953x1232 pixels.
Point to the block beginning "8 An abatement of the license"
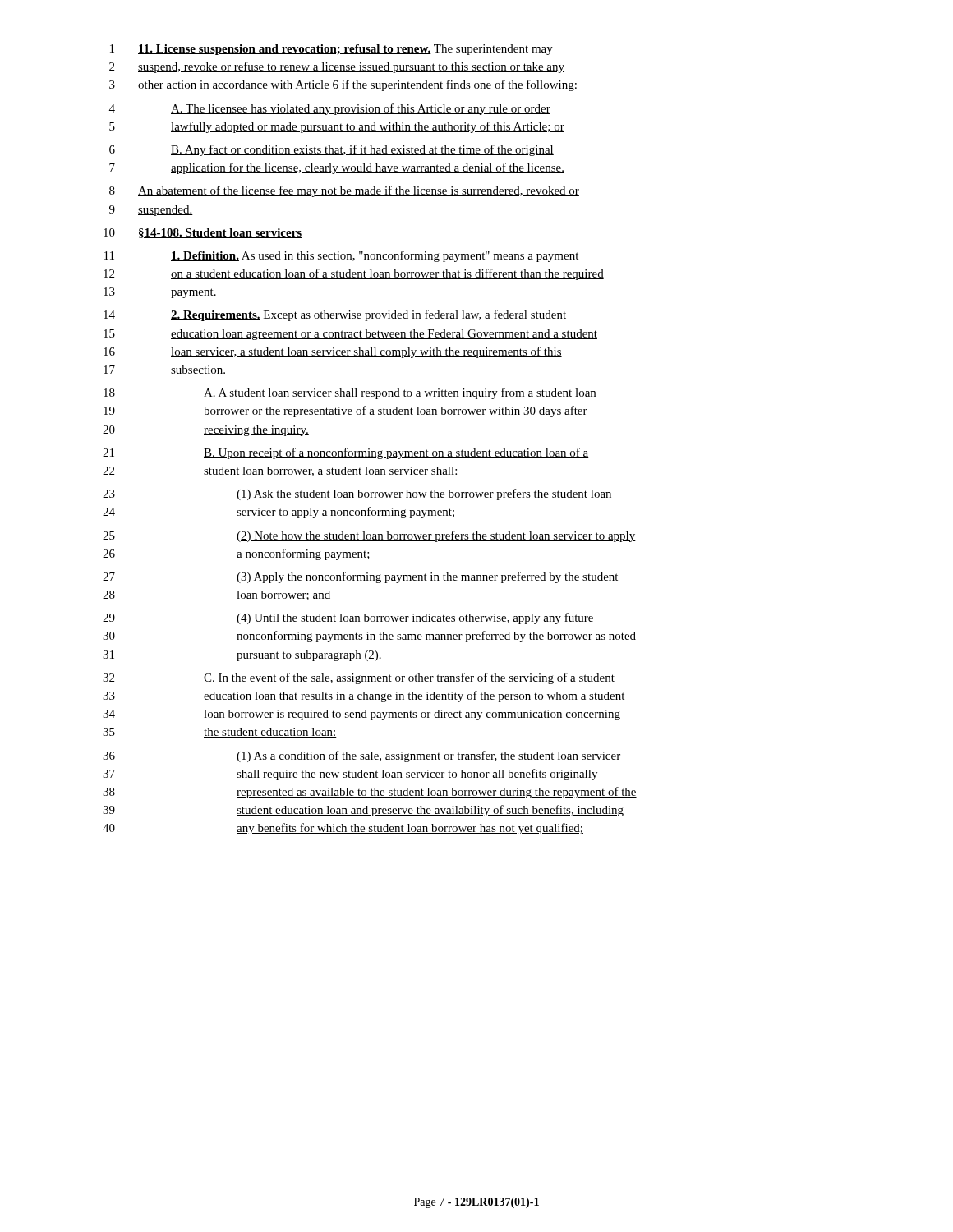pyautogui.click(x=476, y=191)
